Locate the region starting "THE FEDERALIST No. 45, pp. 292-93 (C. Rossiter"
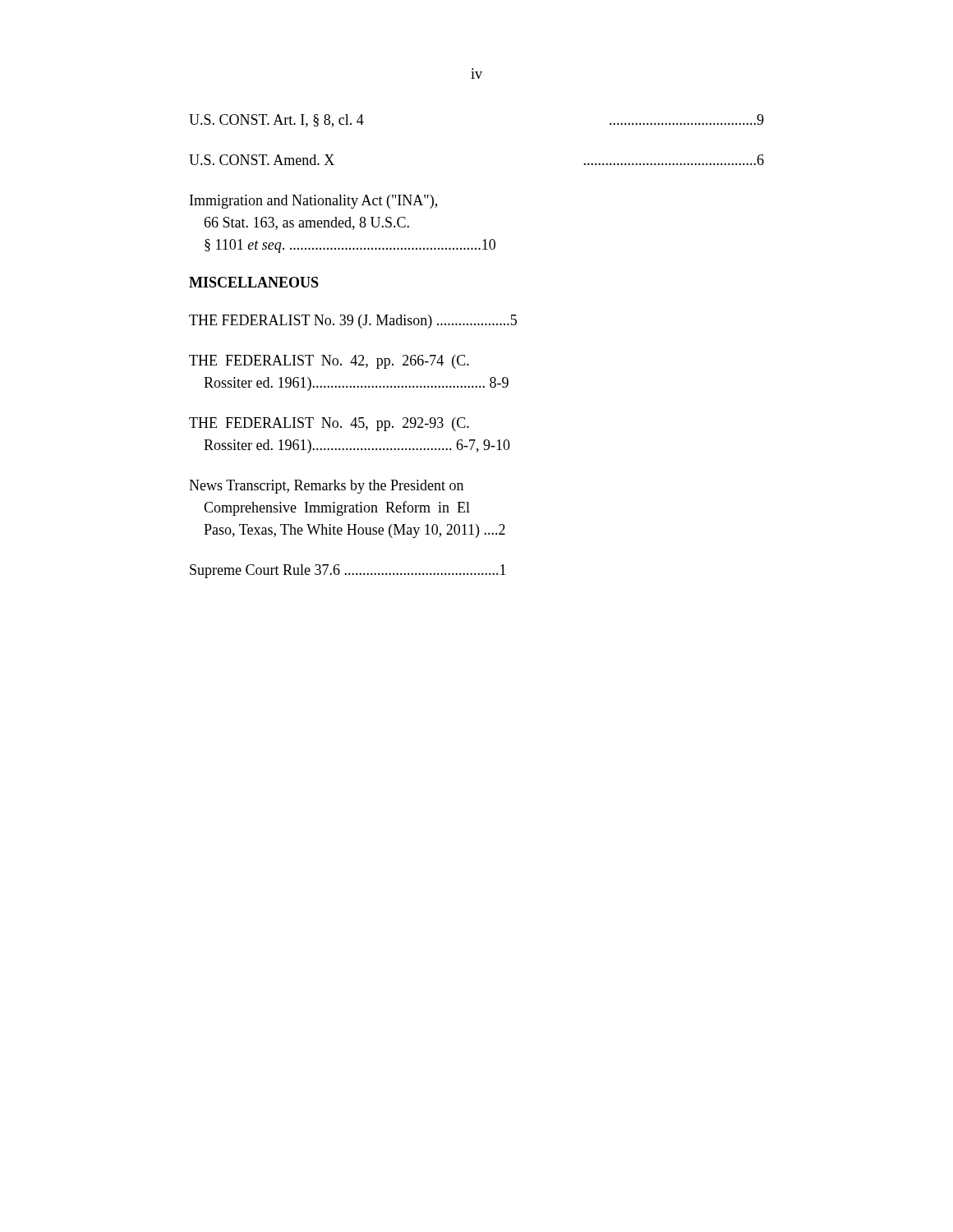This screenshot has width=953, height=1232. pos(476,435)
